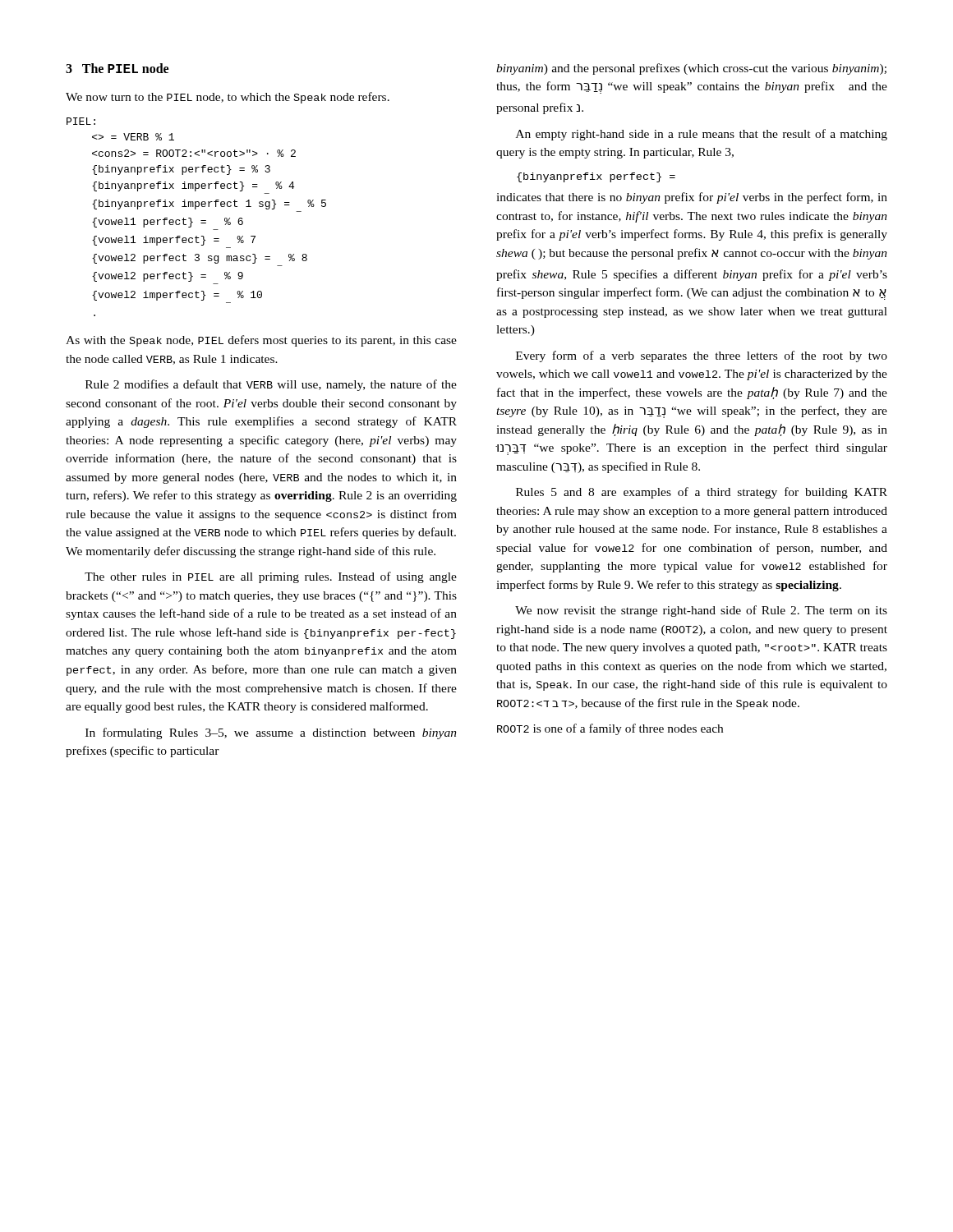Find the passage starting "An empty right-hand side in a rule"
Viewport: 953px width, 1232px height.
click(x=692, y=143)
